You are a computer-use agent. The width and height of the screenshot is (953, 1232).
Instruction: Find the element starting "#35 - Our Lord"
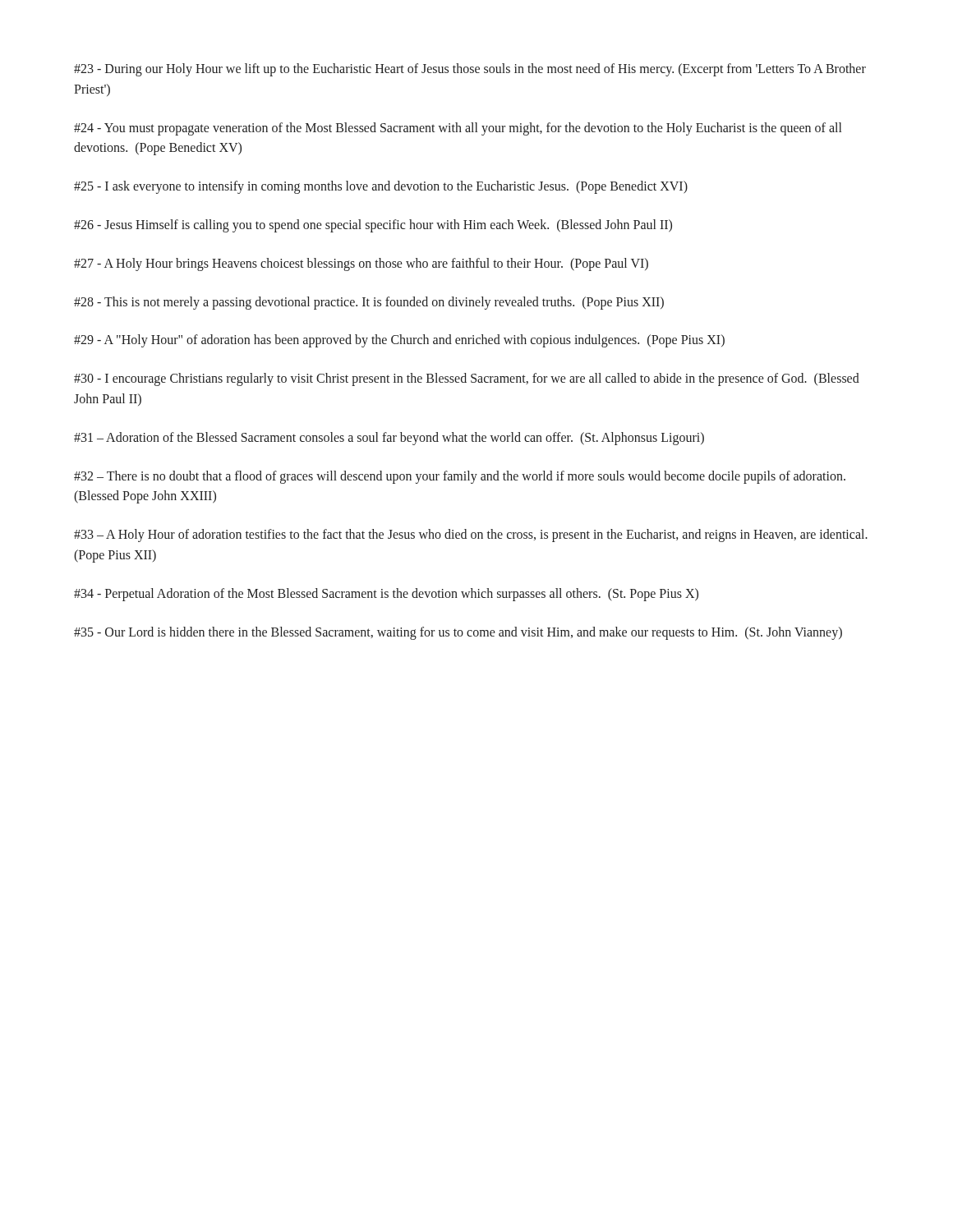pyautogui.click(x=458, y=632)
